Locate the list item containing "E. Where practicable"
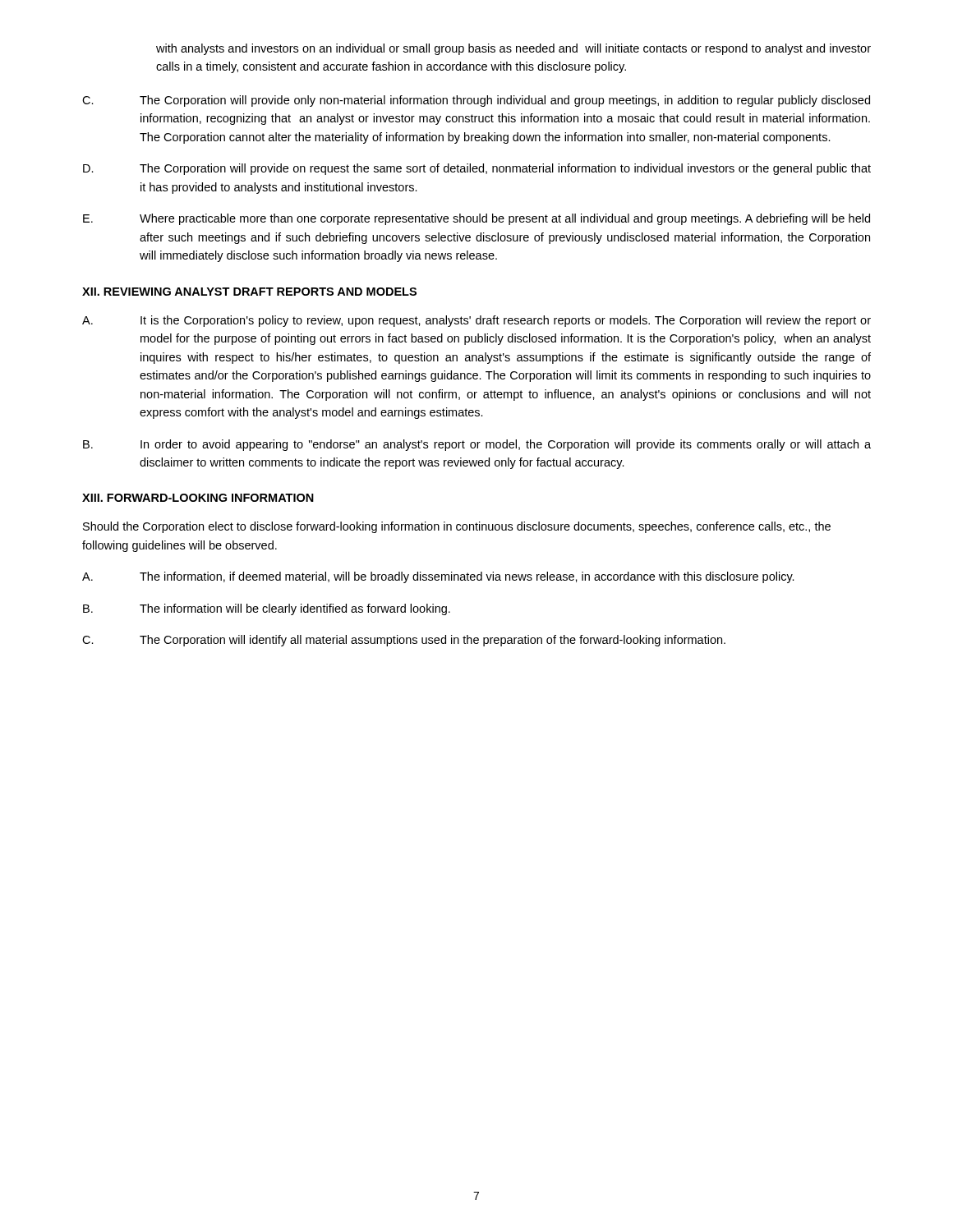This screenshot has width=953, height=1232. [476, 237]
